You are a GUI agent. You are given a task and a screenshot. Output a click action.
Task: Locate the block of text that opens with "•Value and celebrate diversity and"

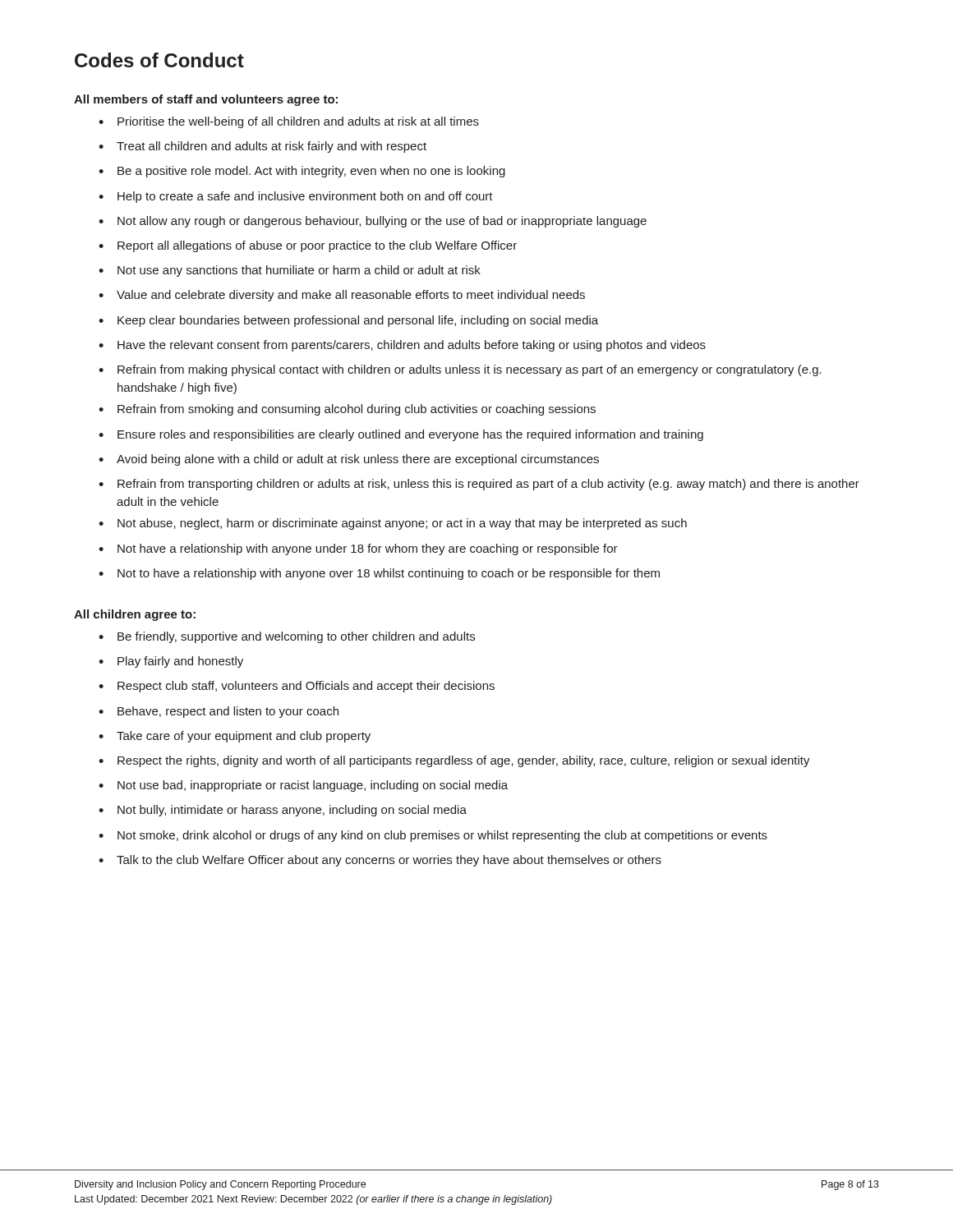click(489, 296)
